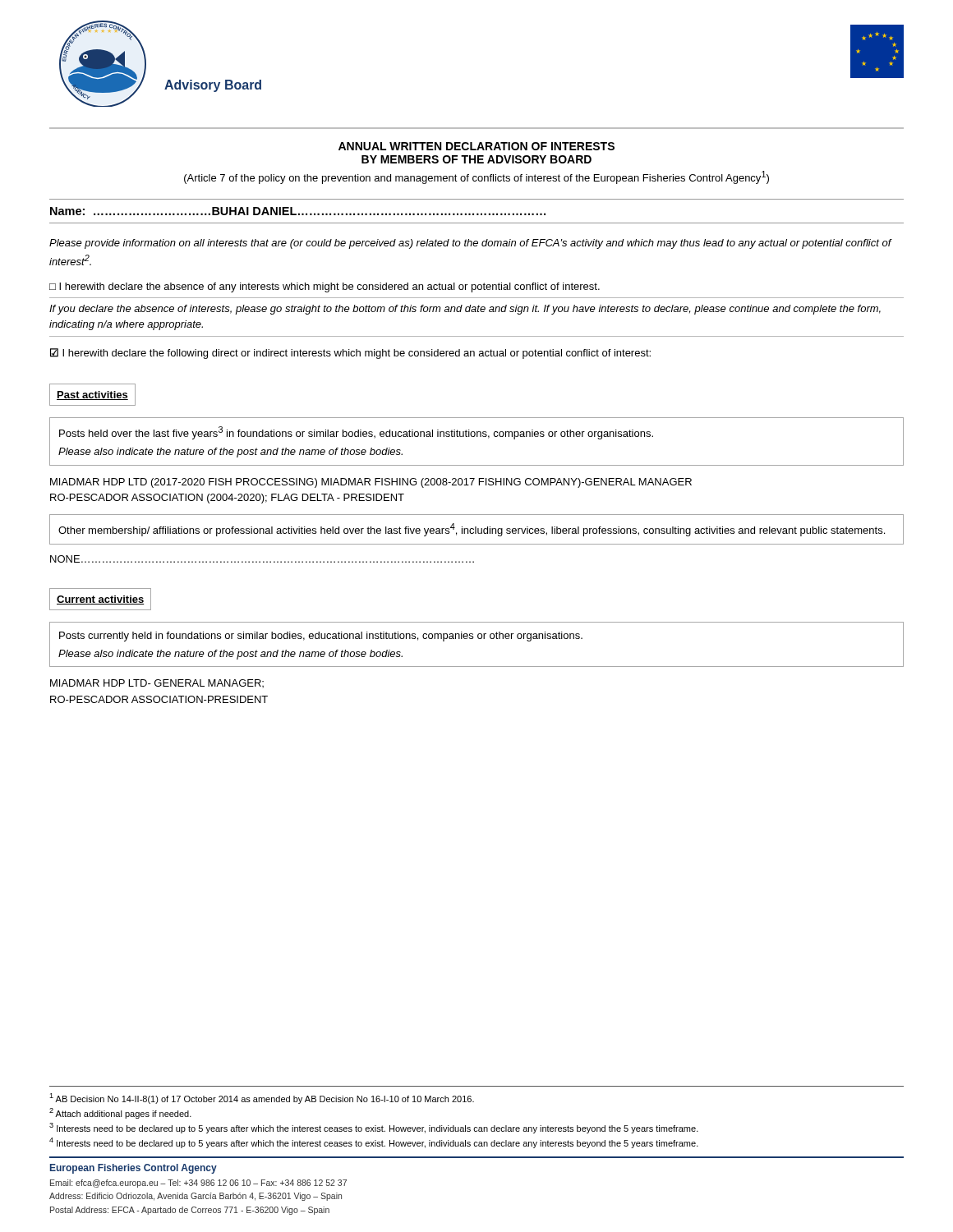This screenshot has width=953, height=1232.
Task: Select the text block containing "MIADMAR HDP LTD (2017-2020 FISH PROCCESSING)"
Action: (x=371, y=489)
